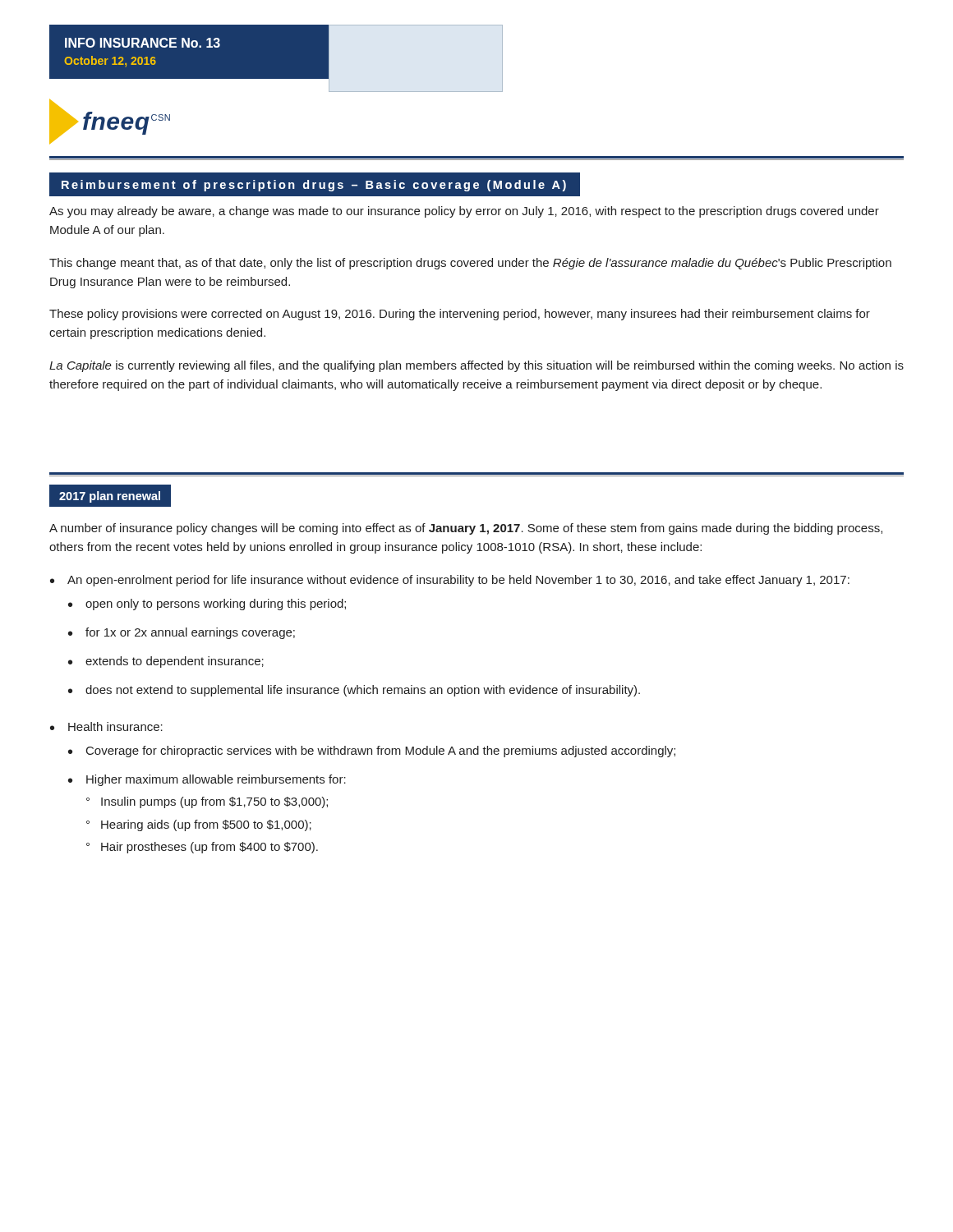Locate the block of text that opens with "• An open-enrolment period for life"
The width and height of the screenshot is (953, 1232).
point(450,581)
